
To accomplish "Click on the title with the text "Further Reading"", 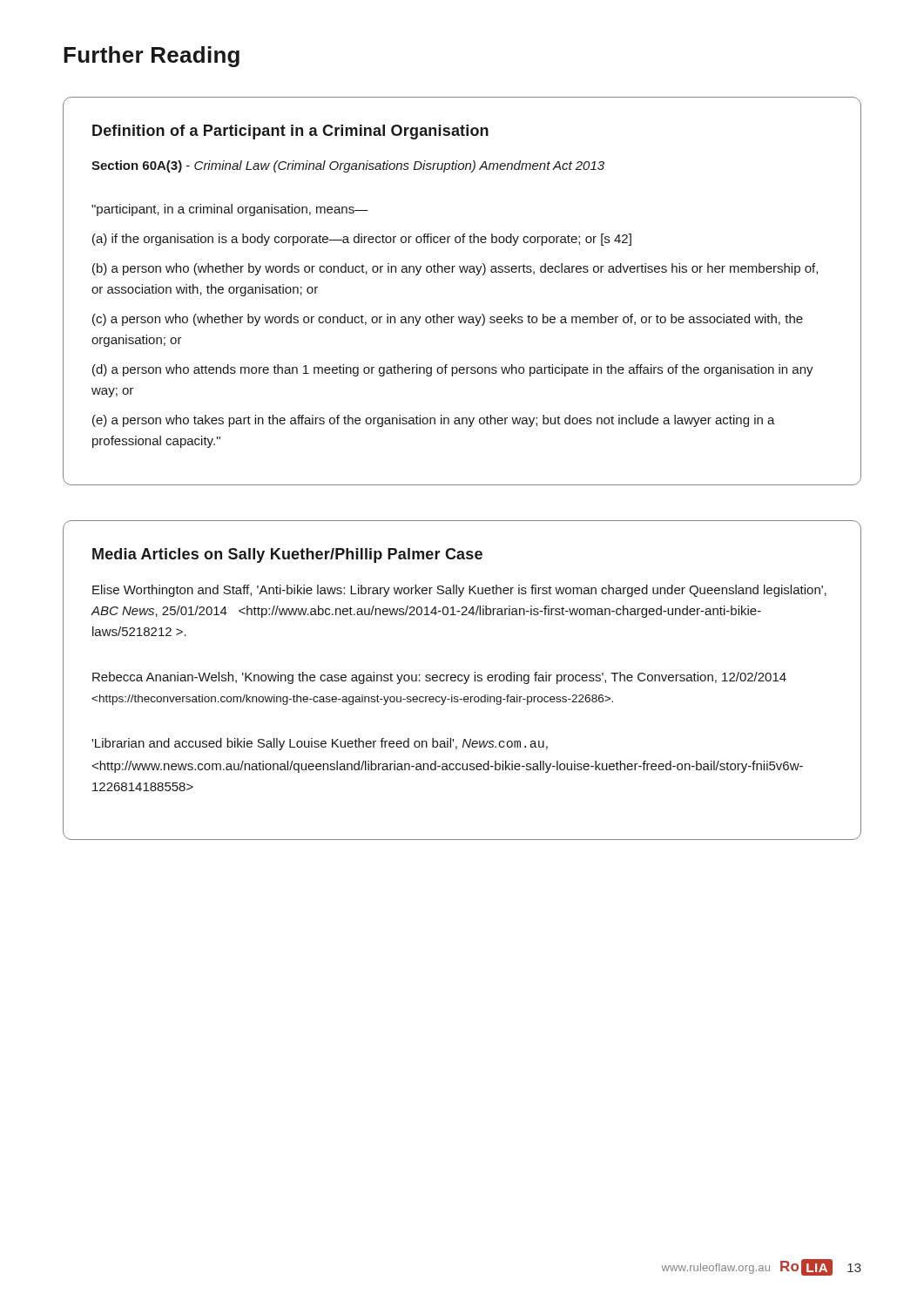I will (152, 55).
